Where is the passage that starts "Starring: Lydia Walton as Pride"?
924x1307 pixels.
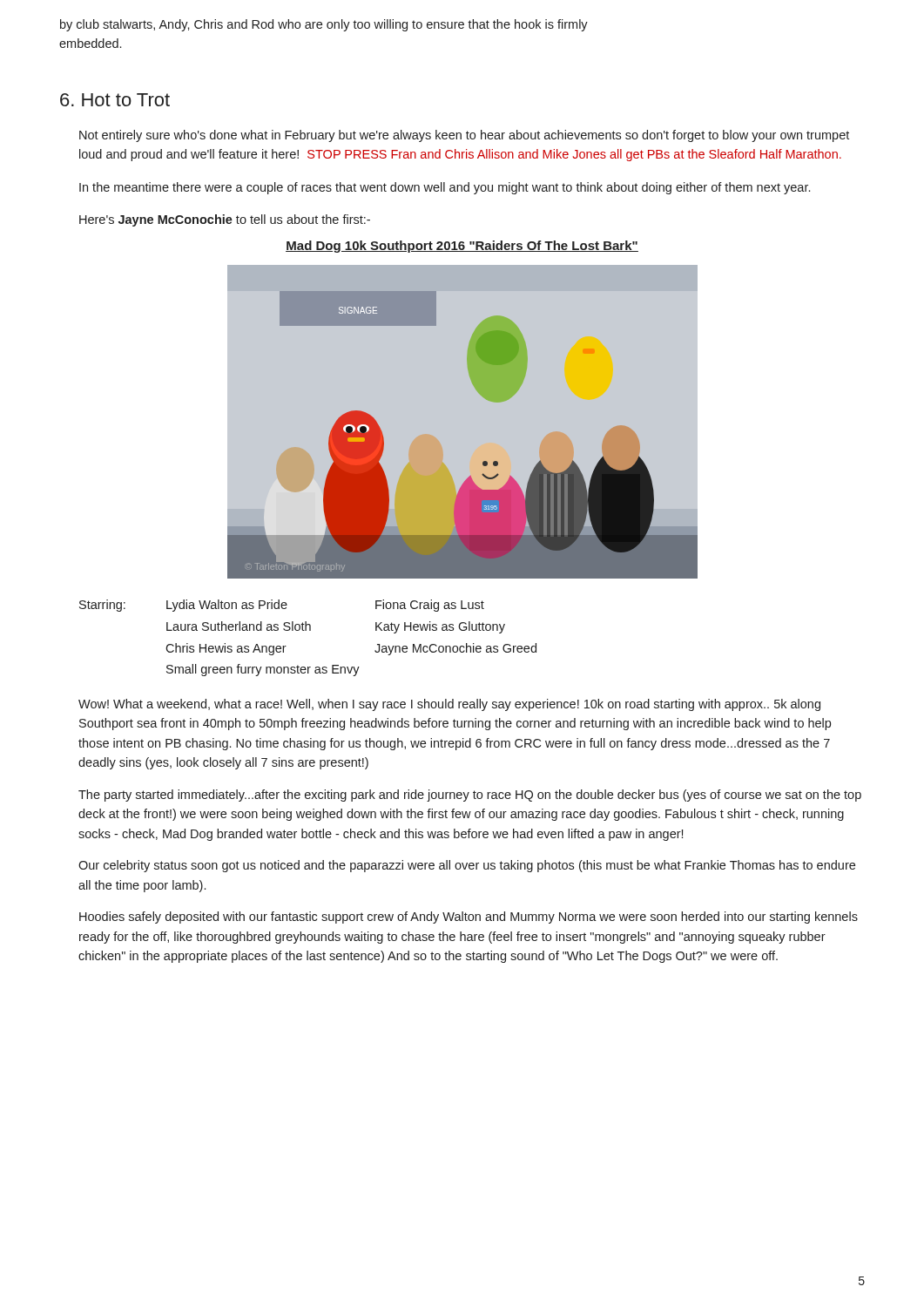coord(282,606)
